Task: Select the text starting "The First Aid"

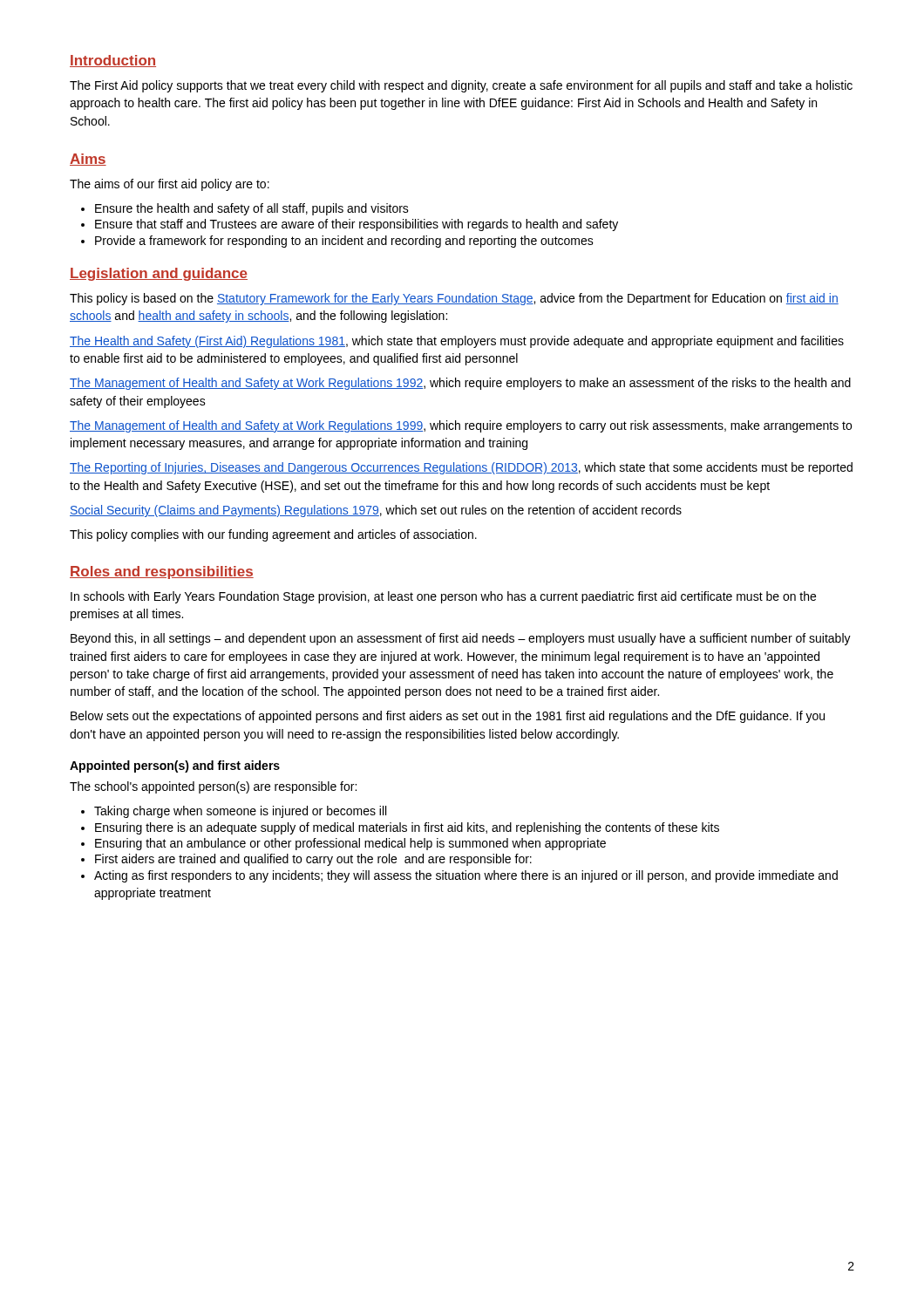Action: [x=462, y=103]
